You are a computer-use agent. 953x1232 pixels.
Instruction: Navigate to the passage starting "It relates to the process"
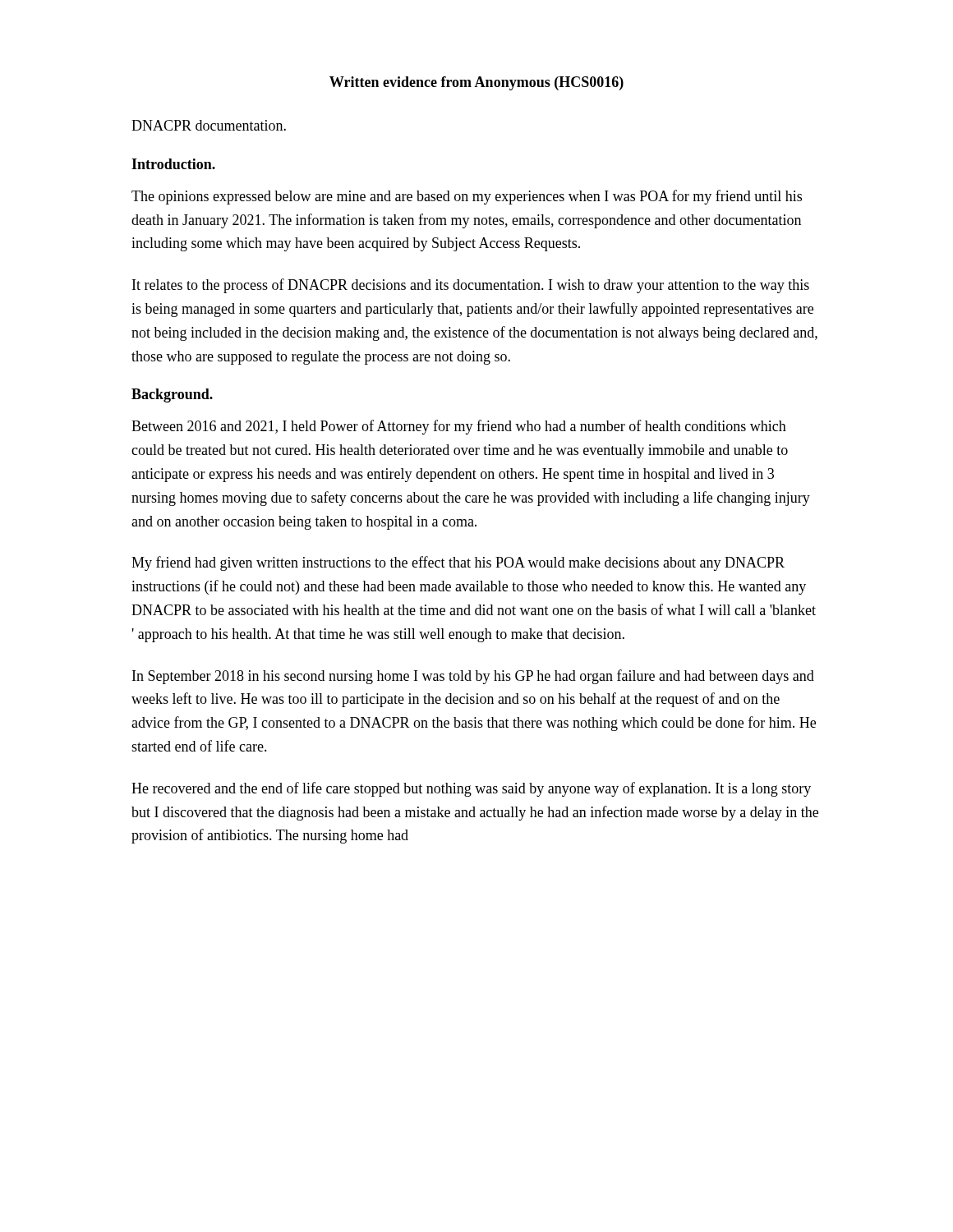click(x=475, y=321)
